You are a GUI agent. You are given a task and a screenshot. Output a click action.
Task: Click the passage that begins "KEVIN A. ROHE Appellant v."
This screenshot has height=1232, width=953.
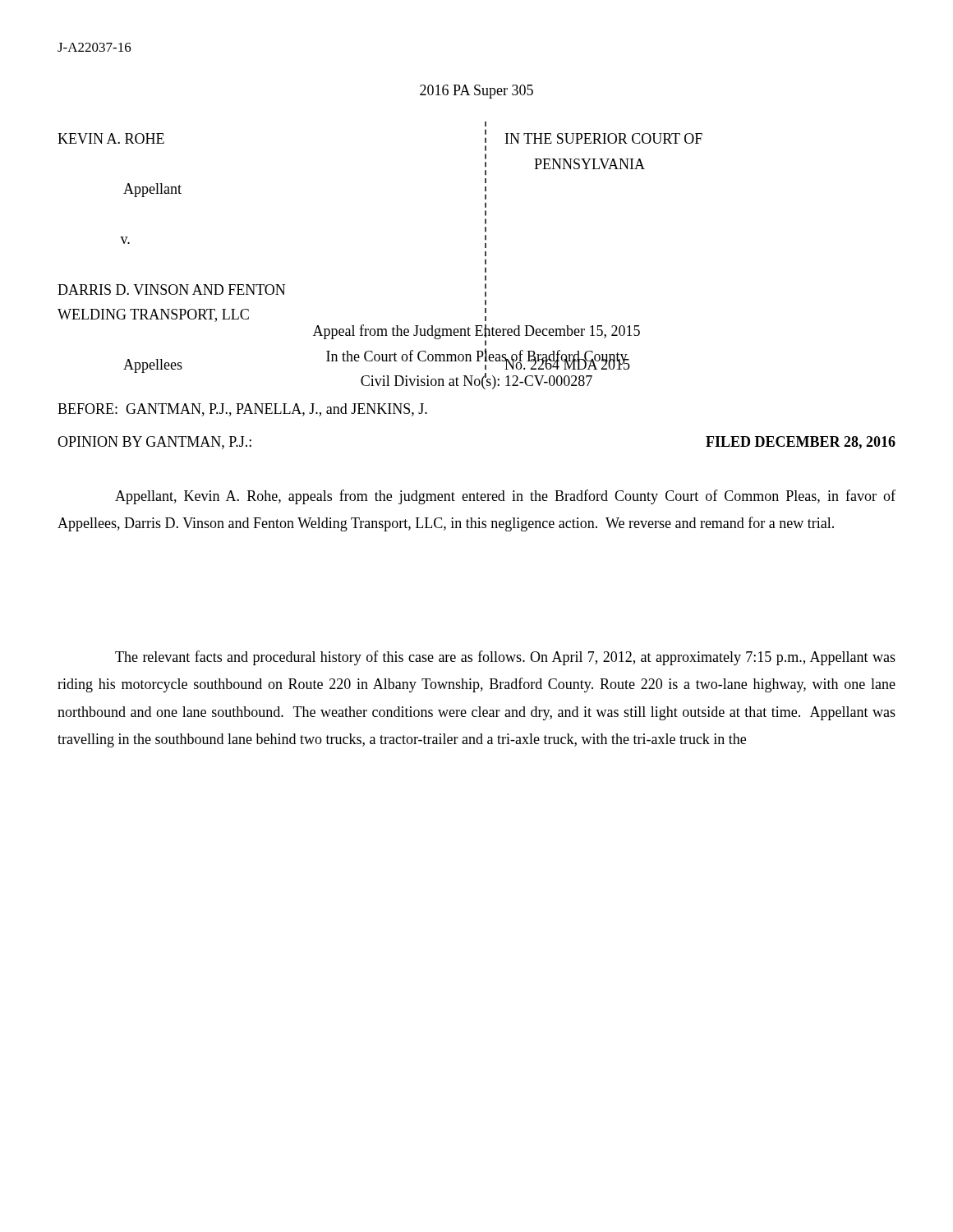coord(111,138)
